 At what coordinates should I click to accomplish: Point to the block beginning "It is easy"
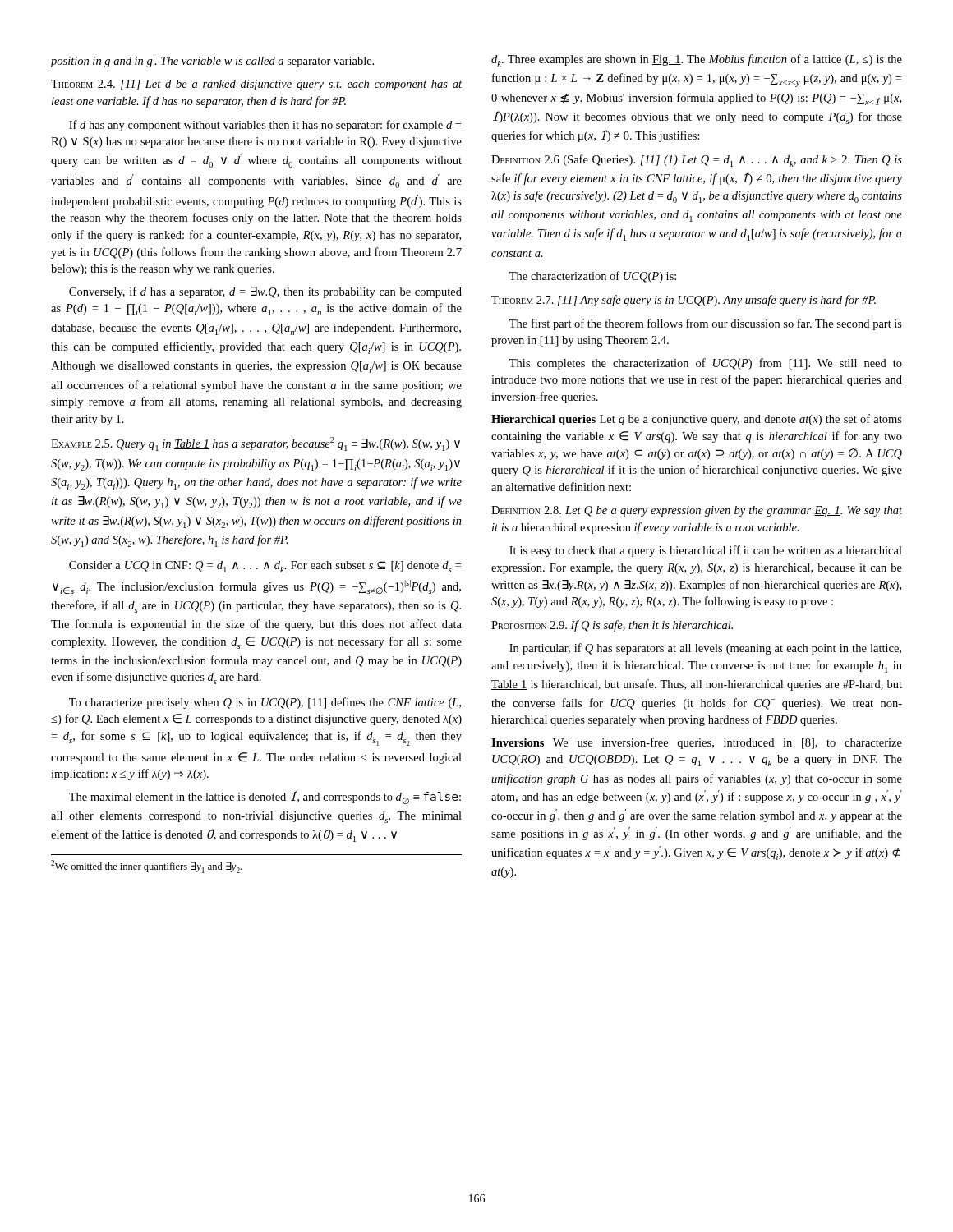(x=697, y=576)
